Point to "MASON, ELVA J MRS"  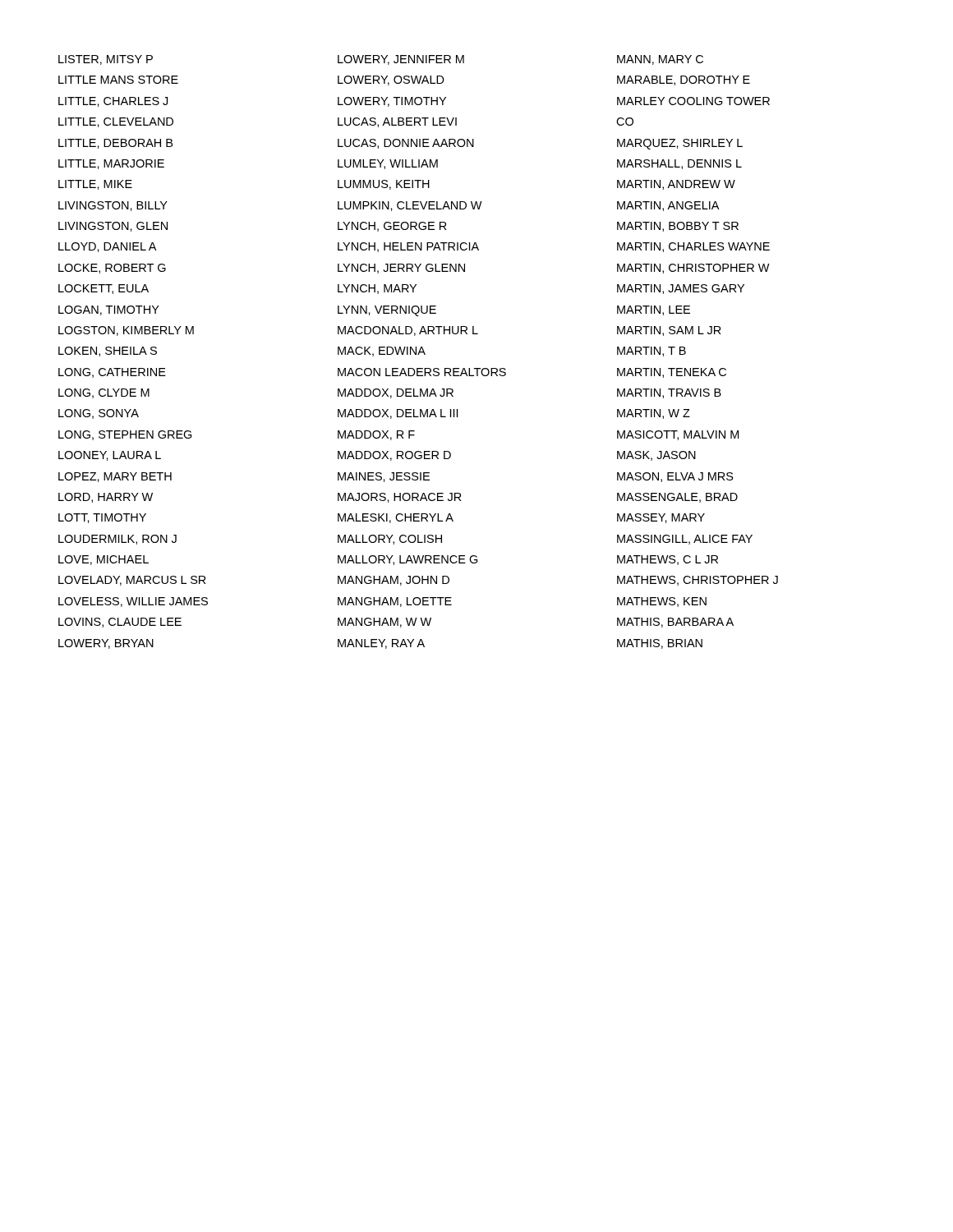[675, 476]
